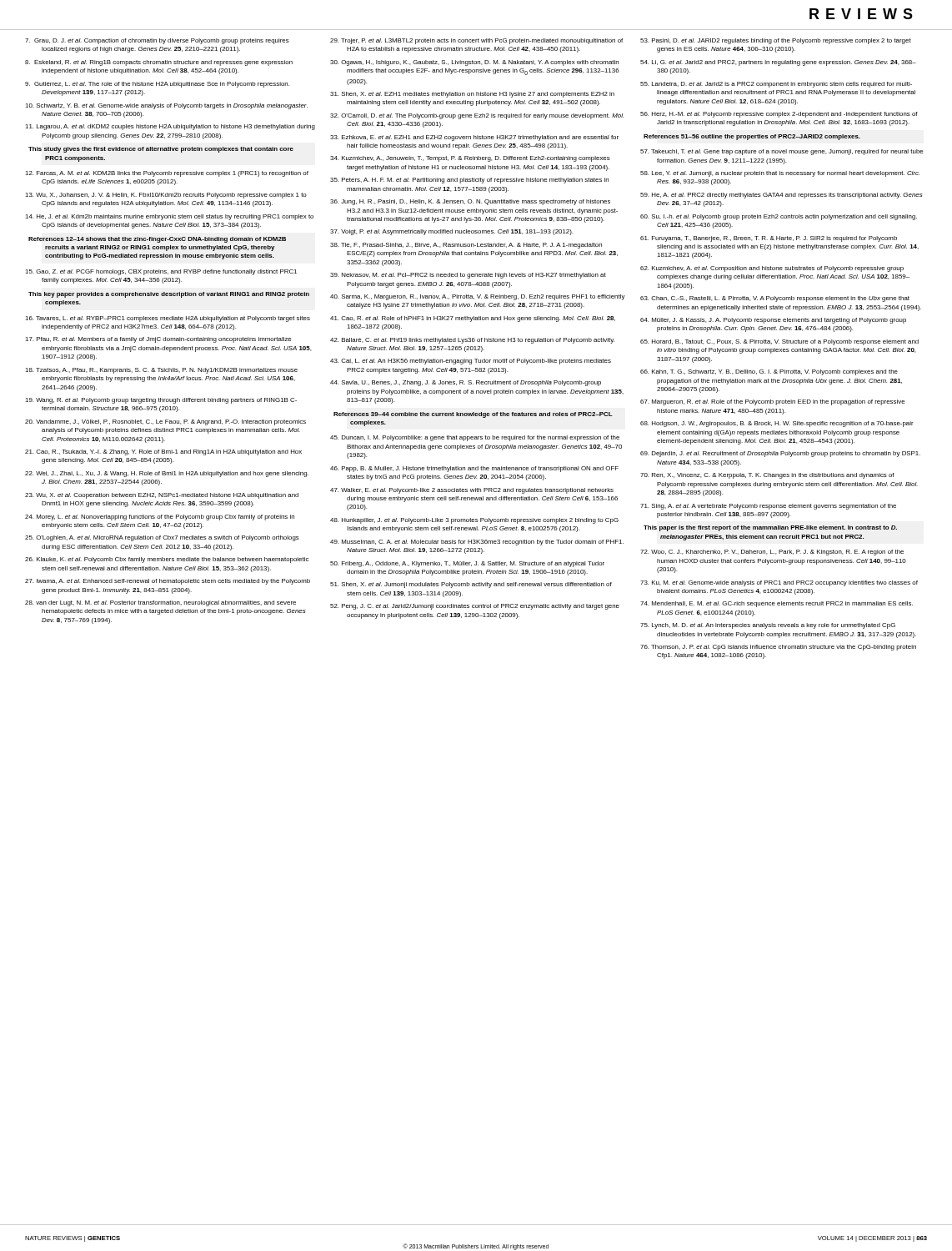Viewport: 952px width, 1251px height.
Task: Find the element starting "57. Takeuchi, T. et al."
Action: tap(782, 156)
